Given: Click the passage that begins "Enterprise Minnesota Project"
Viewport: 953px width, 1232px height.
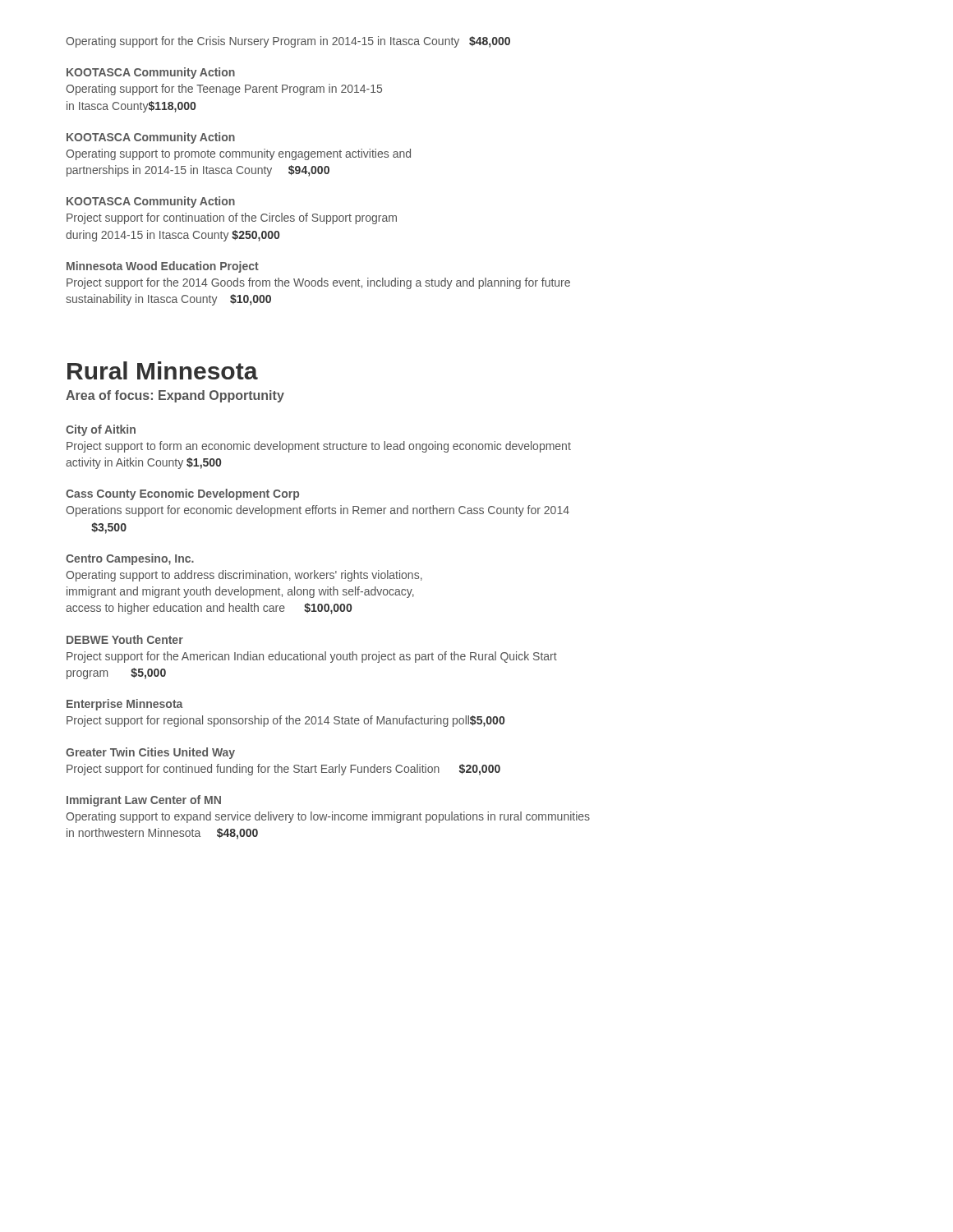Looking at the screenshot, I should click(476, 713).
